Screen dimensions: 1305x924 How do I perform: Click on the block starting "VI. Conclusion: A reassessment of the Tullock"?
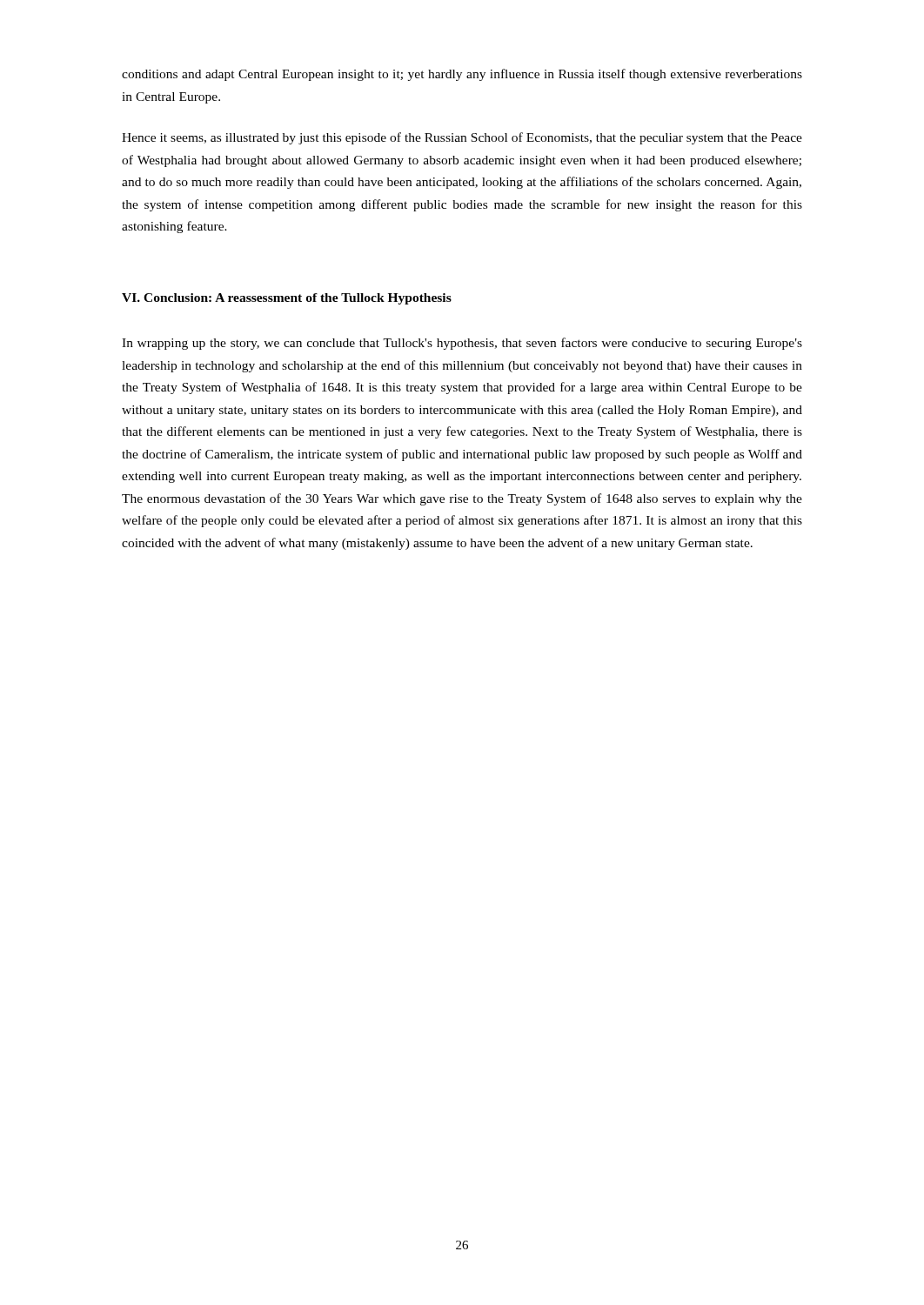tap(287, 297)
